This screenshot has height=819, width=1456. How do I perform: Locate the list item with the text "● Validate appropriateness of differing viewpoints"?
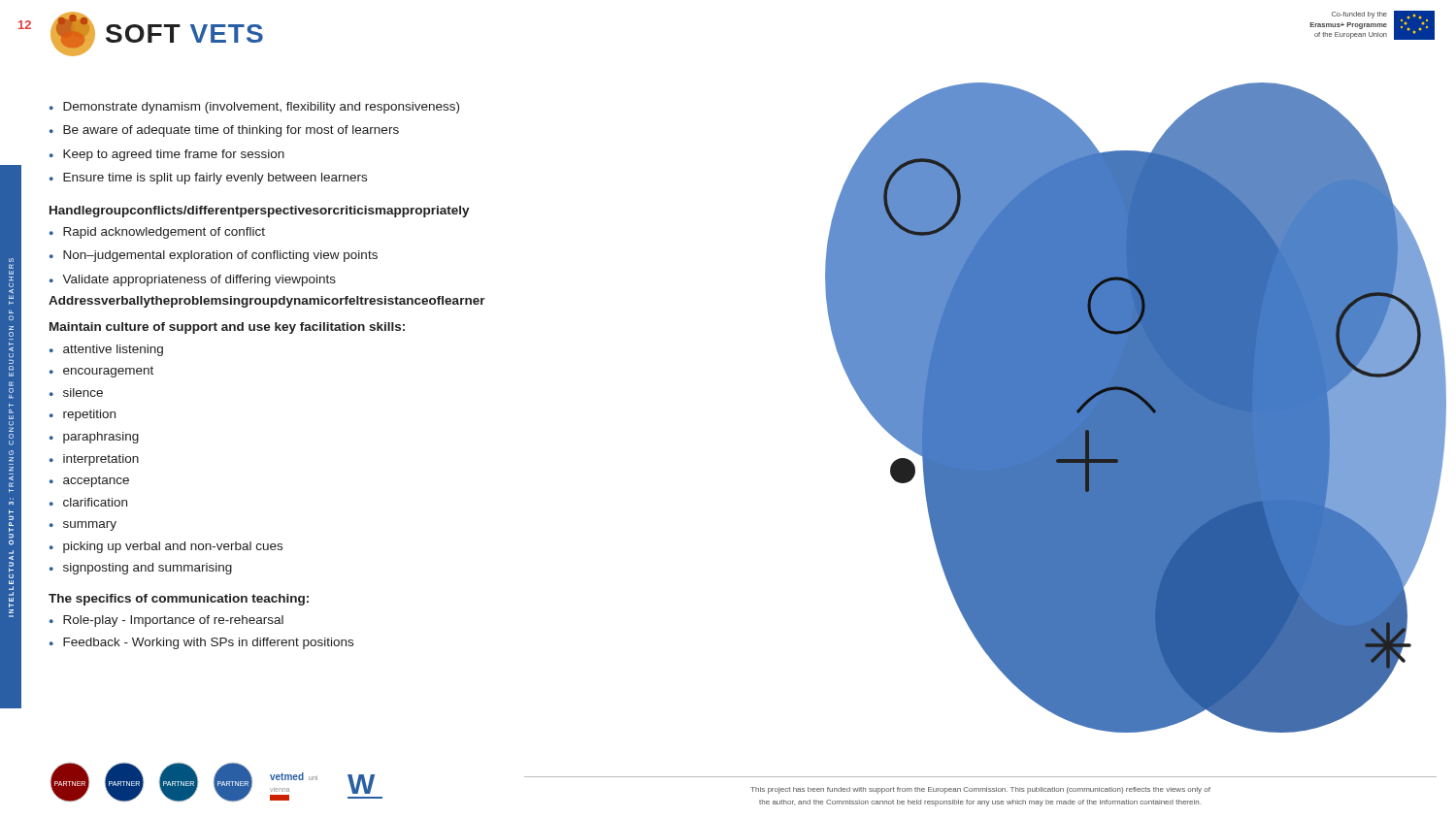tap(192, 279)
